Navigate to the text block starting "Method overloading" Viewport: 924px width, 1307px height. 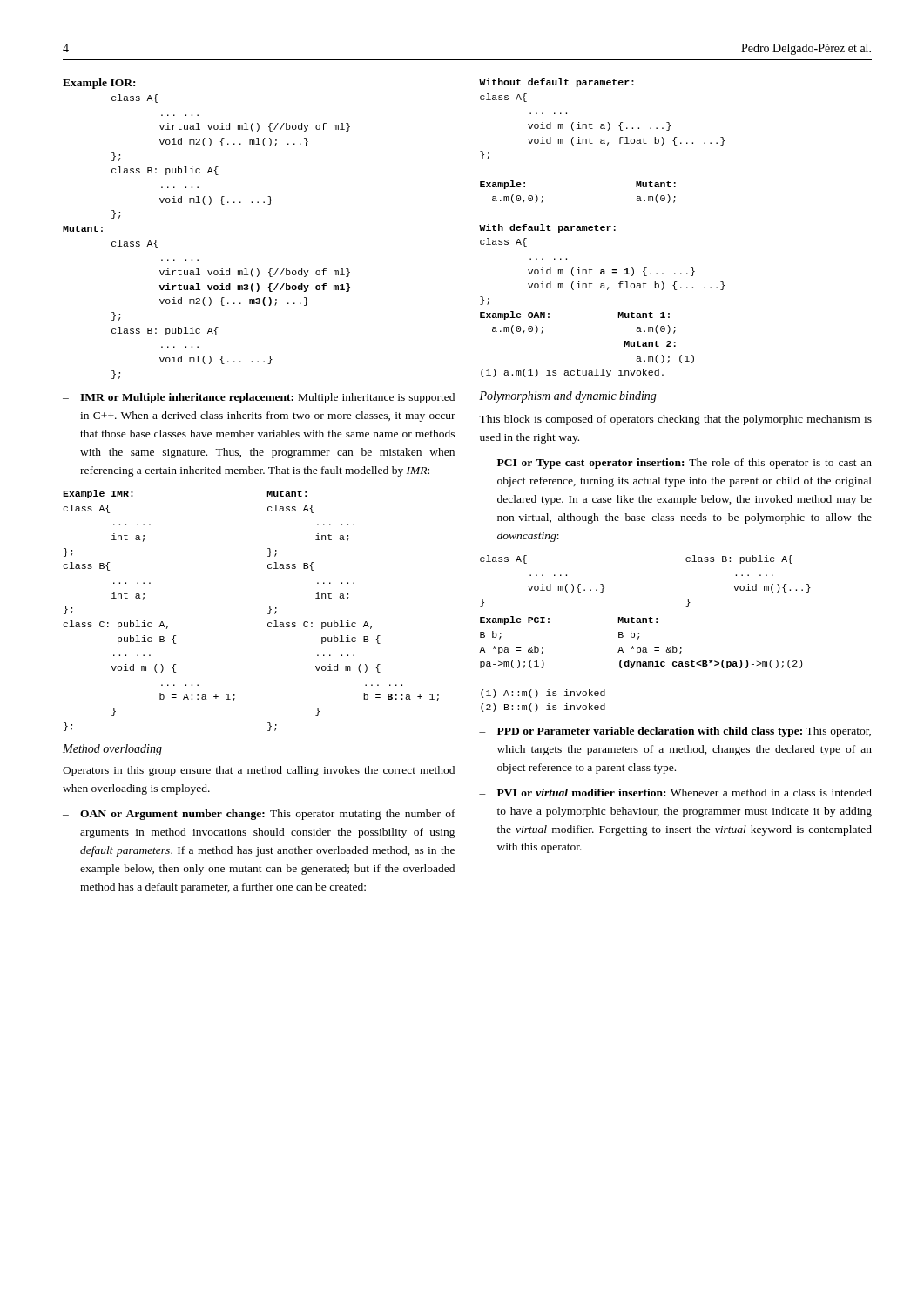(x=112, y=749)
